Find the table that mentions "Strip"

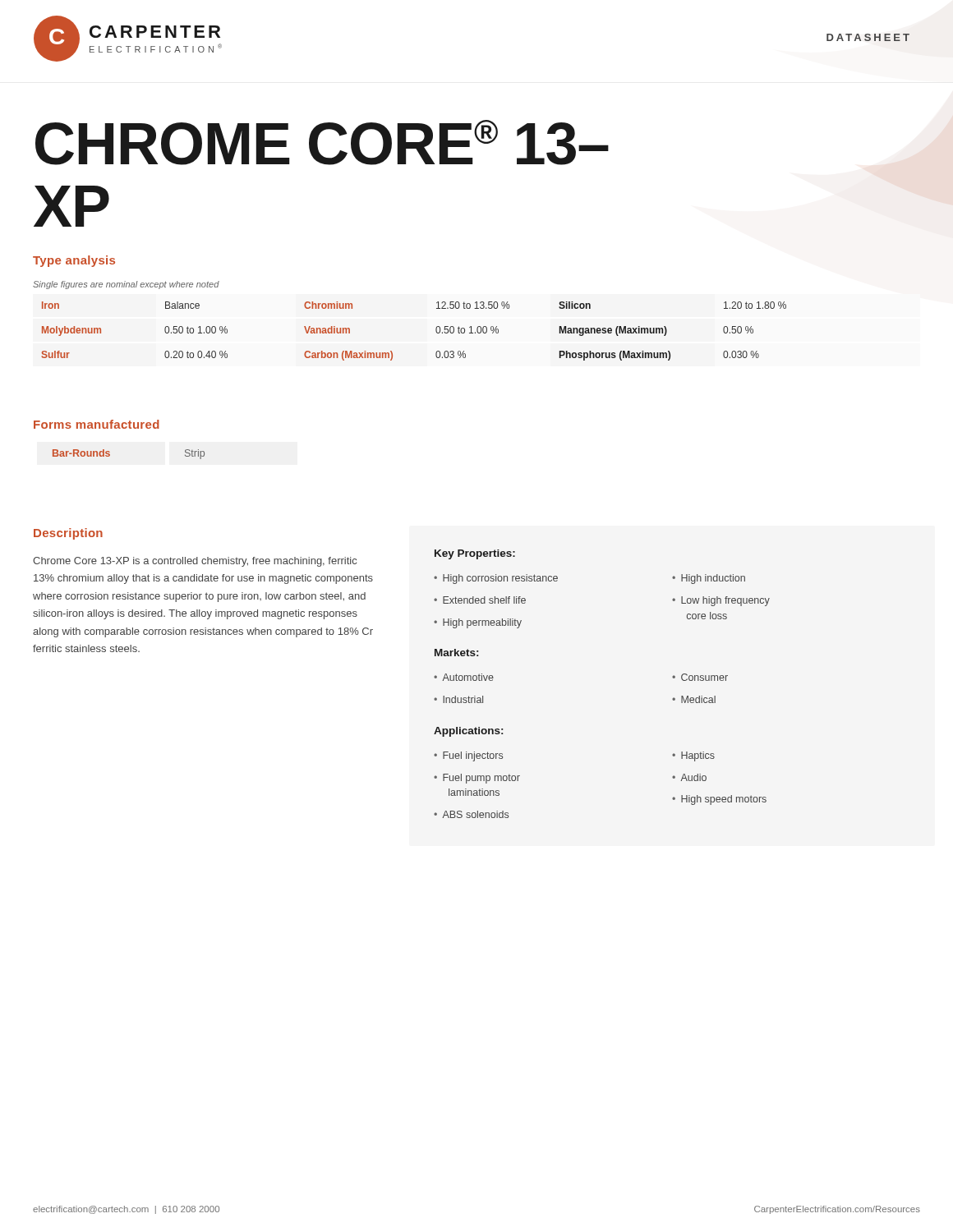pos(167,453)
